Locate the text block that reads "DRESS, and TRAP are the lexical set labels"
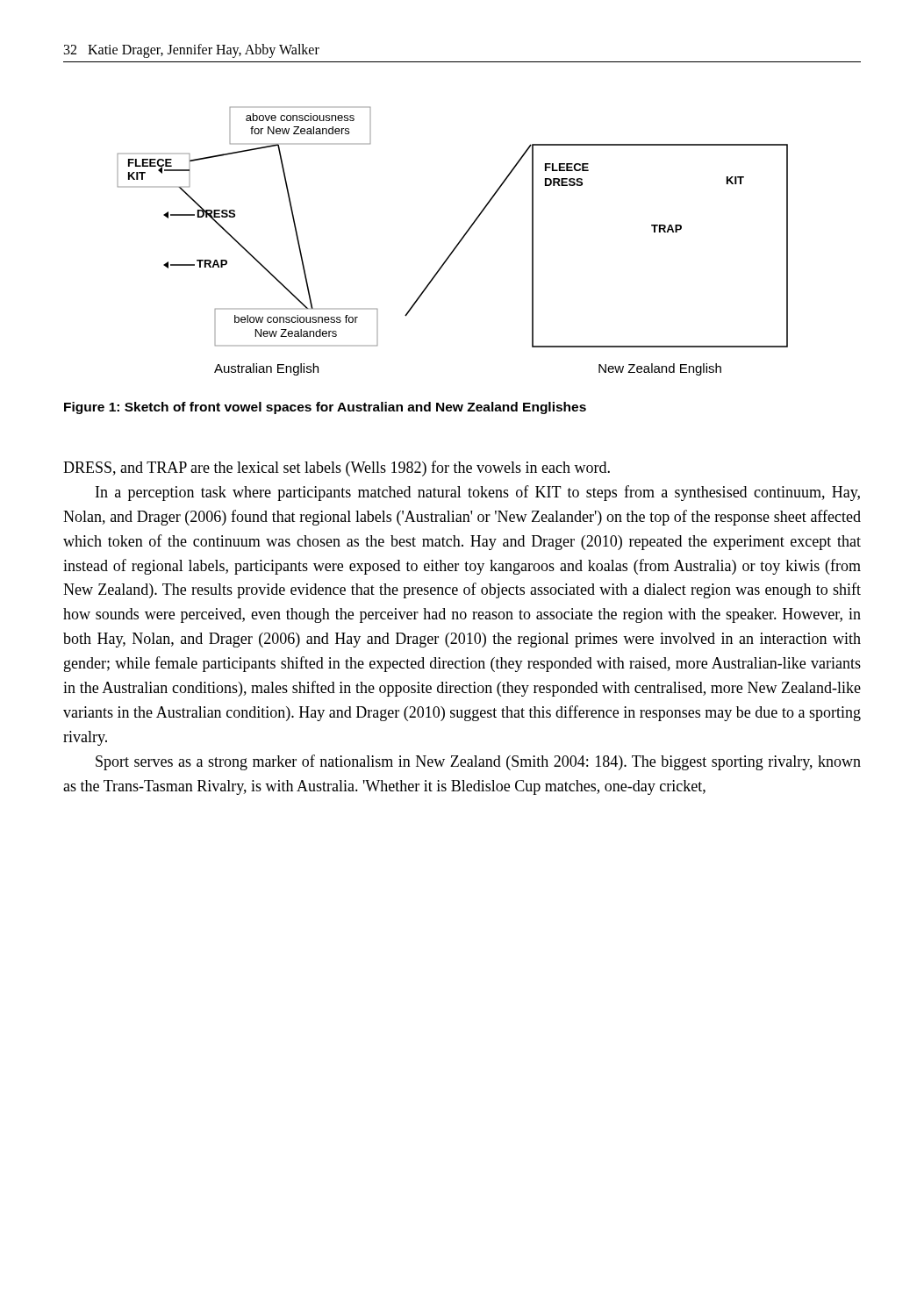 pyautogui.click(x=462, y=628)
